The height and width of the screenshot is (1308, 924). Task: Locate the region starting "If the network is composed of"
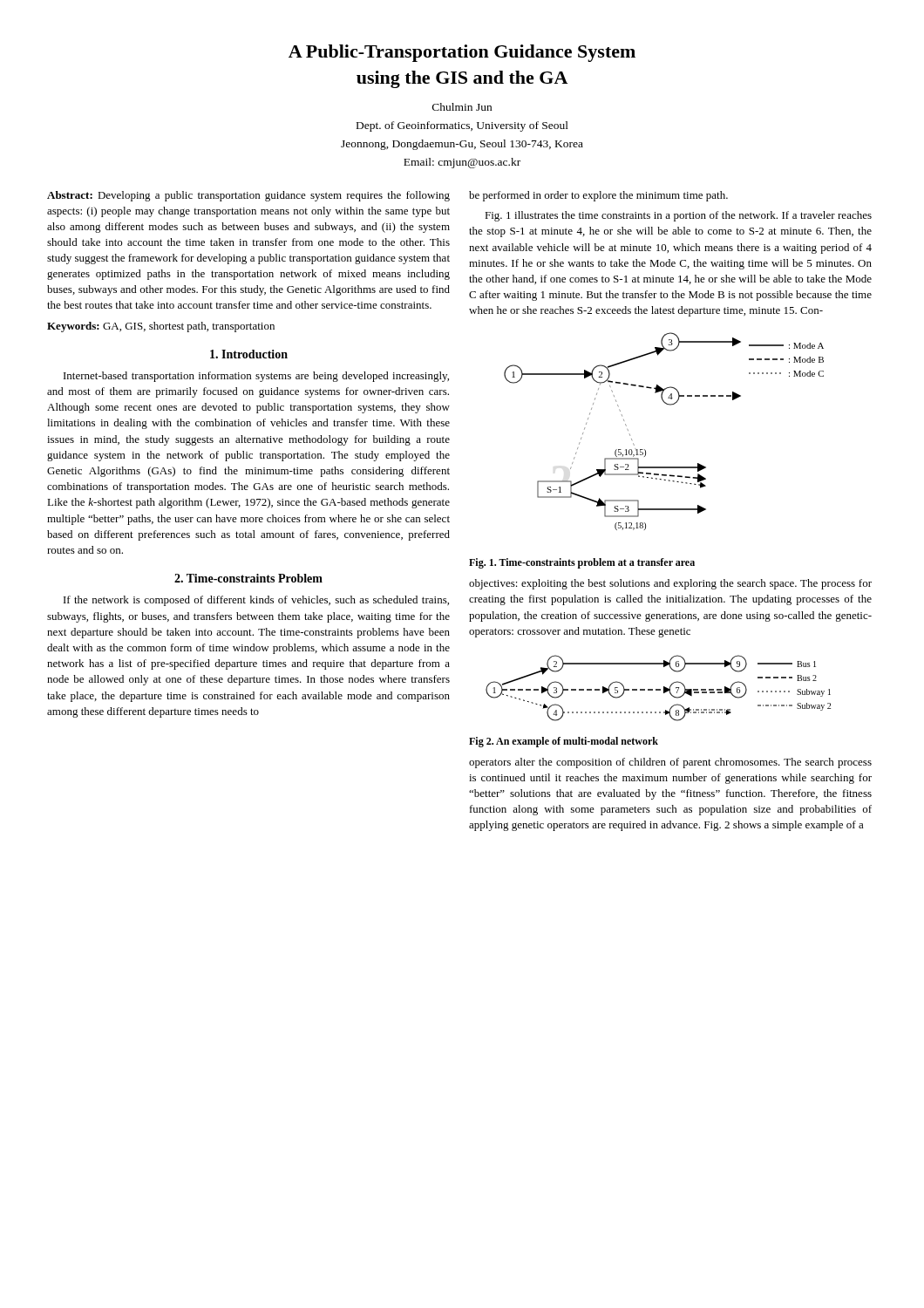(248, 656)
